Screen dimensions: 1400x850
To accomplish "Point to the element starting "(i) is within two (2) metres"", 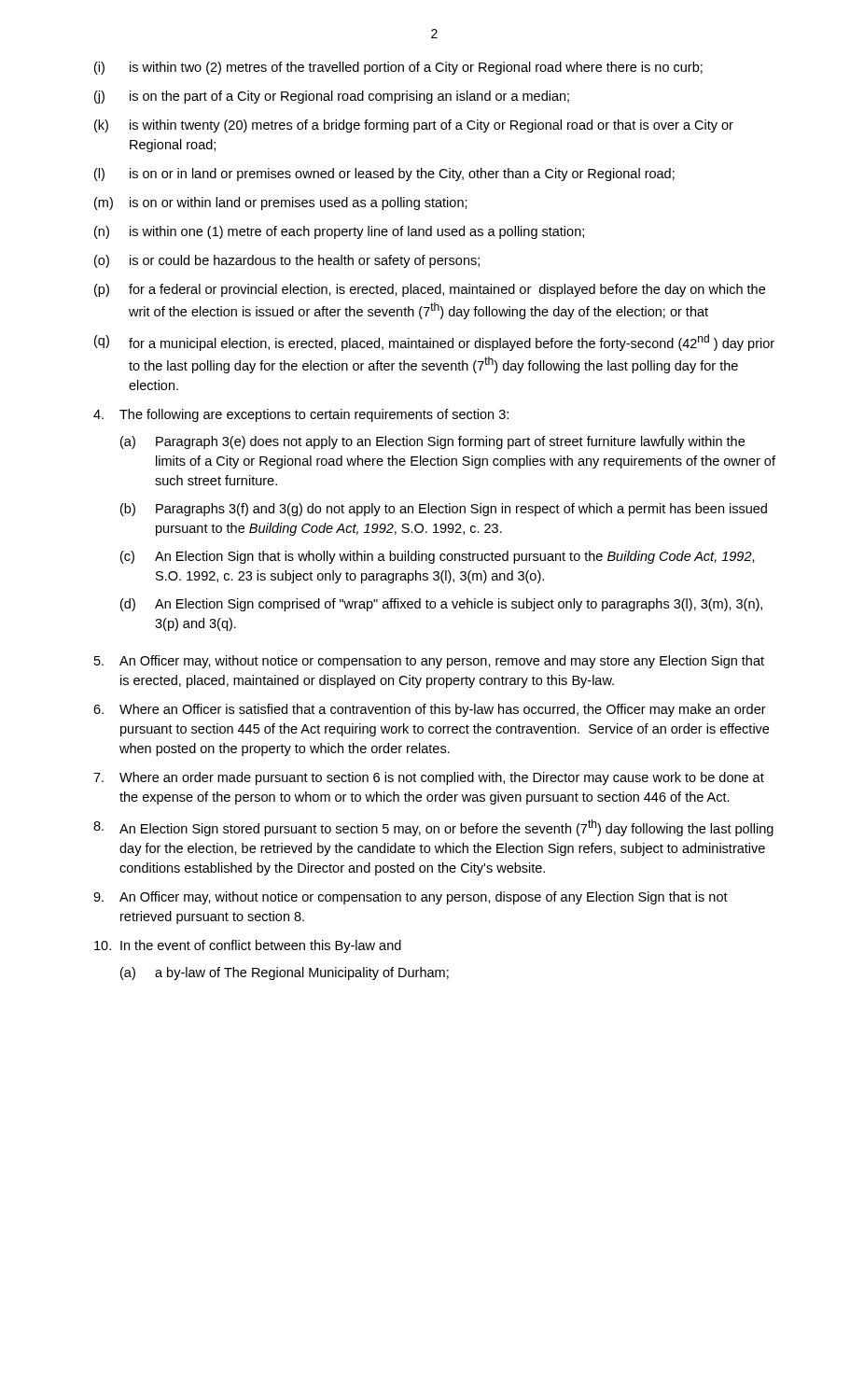I will (434, 68).
